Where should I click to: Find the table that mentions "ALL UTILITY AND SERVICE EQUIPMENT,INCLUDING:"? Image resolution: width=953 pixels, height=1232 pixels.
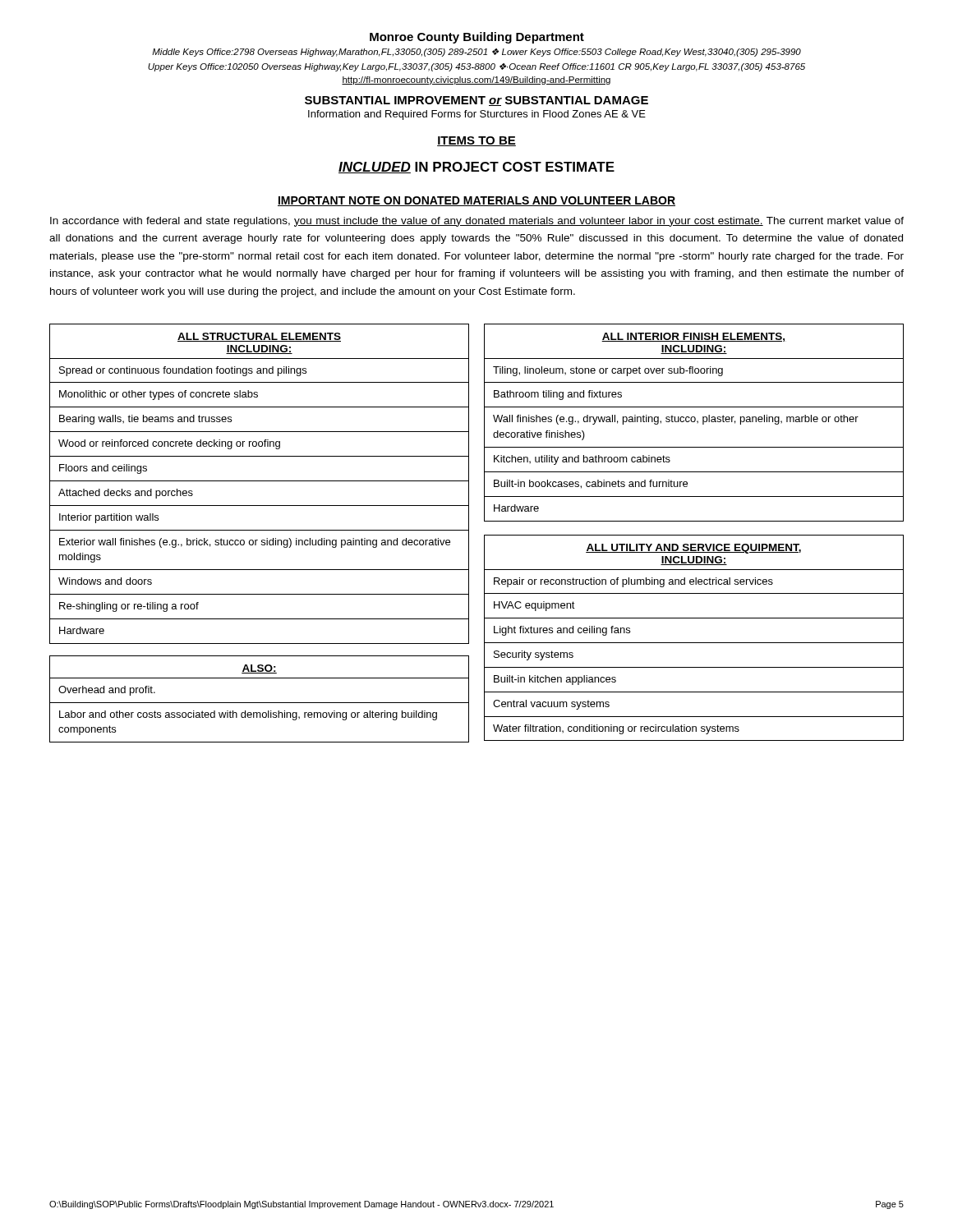694,638
